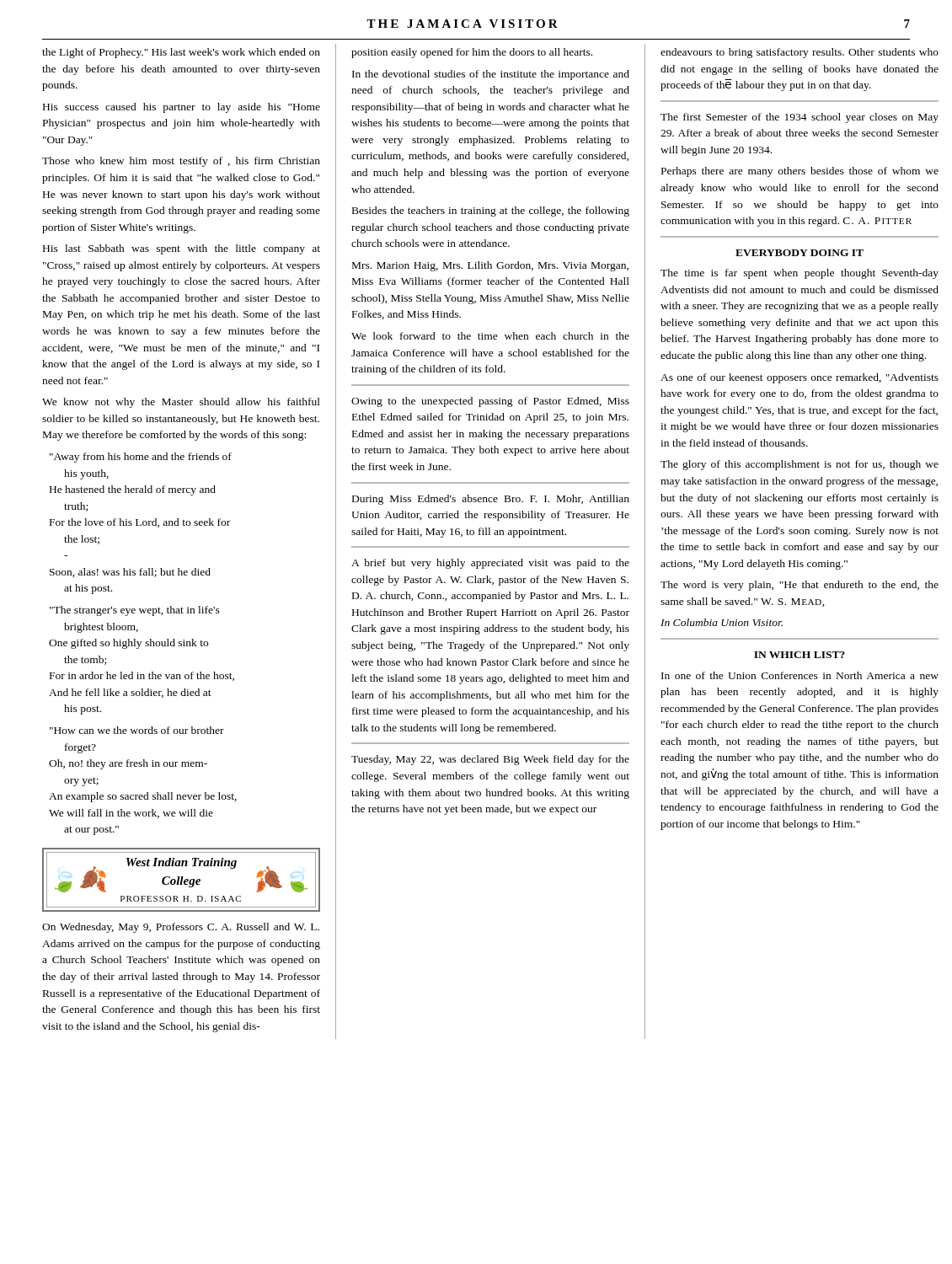Viewport: 952px width, 1264px height.
Task: Locate the text block that reads "position easily opened for him the"
Action: (490, 211)
